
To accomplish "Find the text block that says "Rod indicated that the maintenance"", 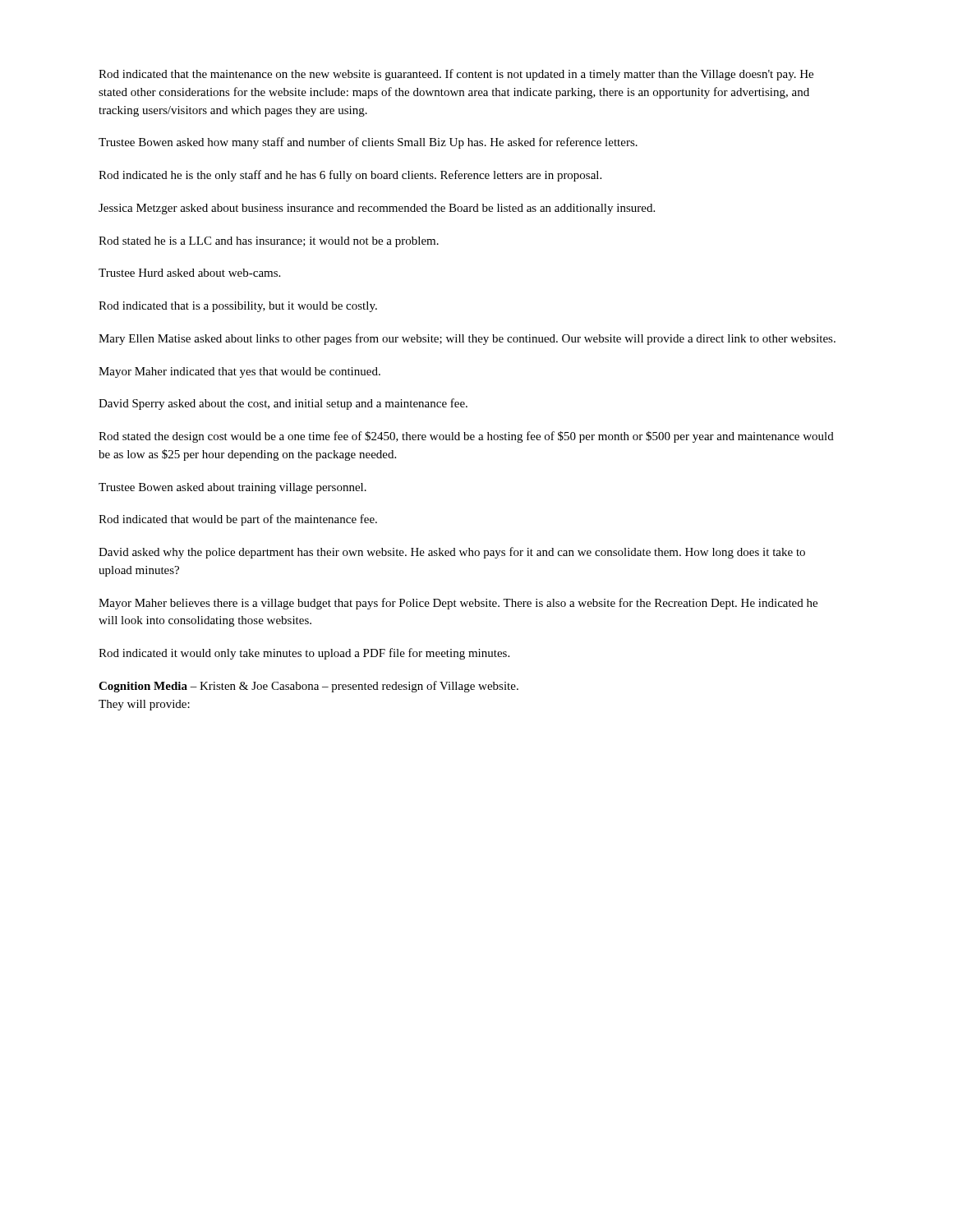I will point(456,92).
